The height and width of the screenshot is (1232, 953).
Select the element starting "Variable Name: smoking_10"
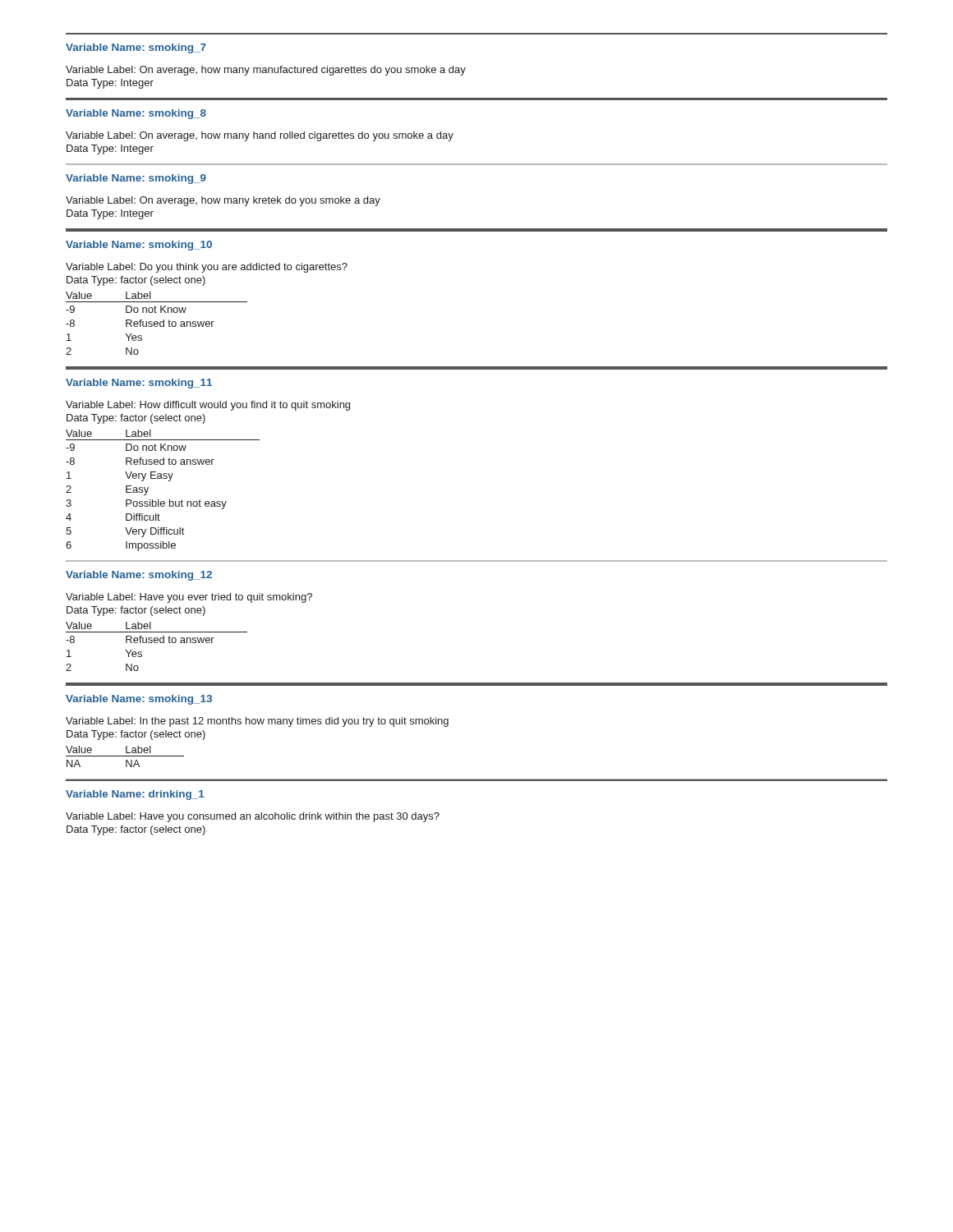click(139, 246)
